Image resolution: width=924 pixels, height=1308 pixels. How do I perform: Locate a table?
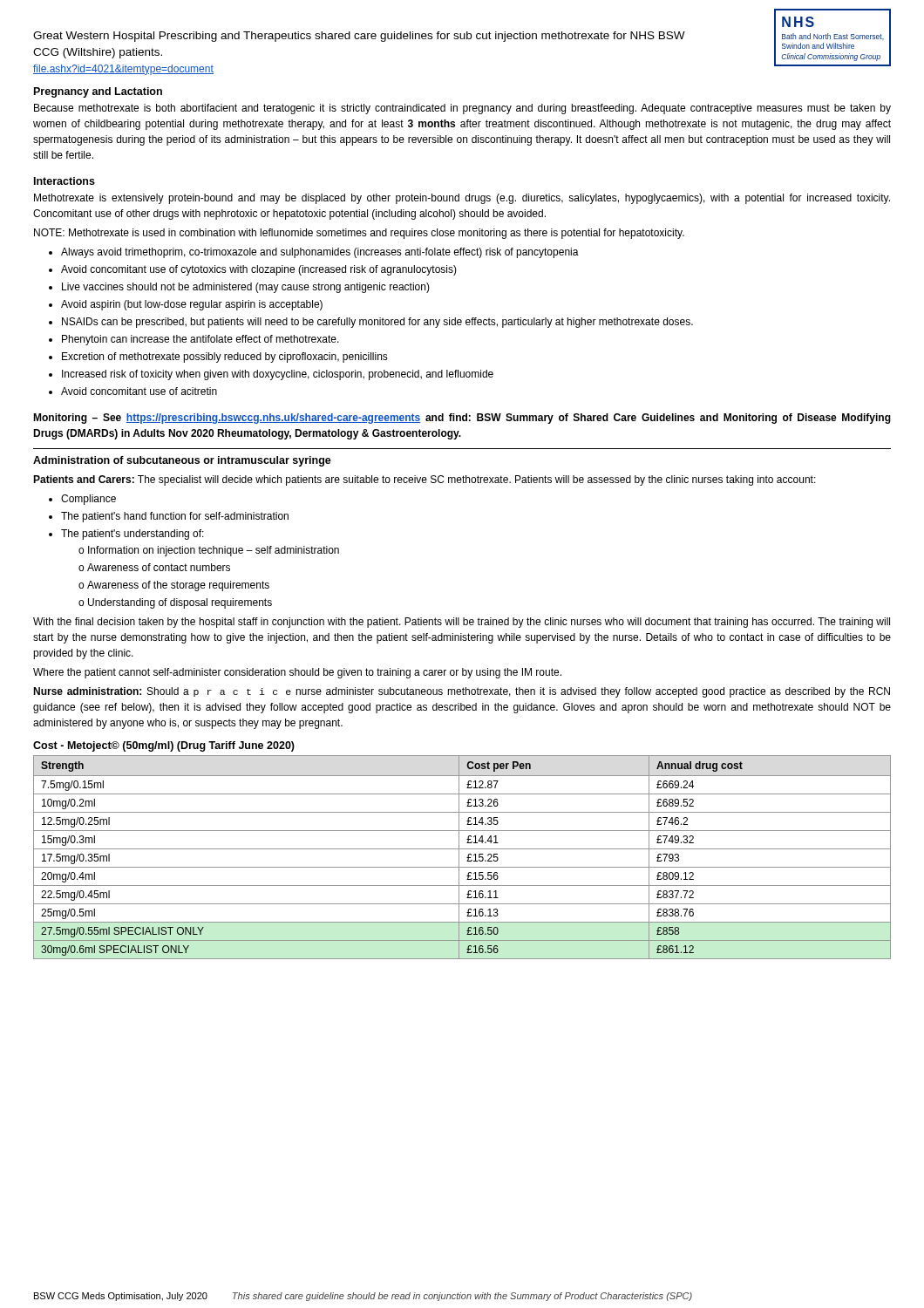point(462,857)
